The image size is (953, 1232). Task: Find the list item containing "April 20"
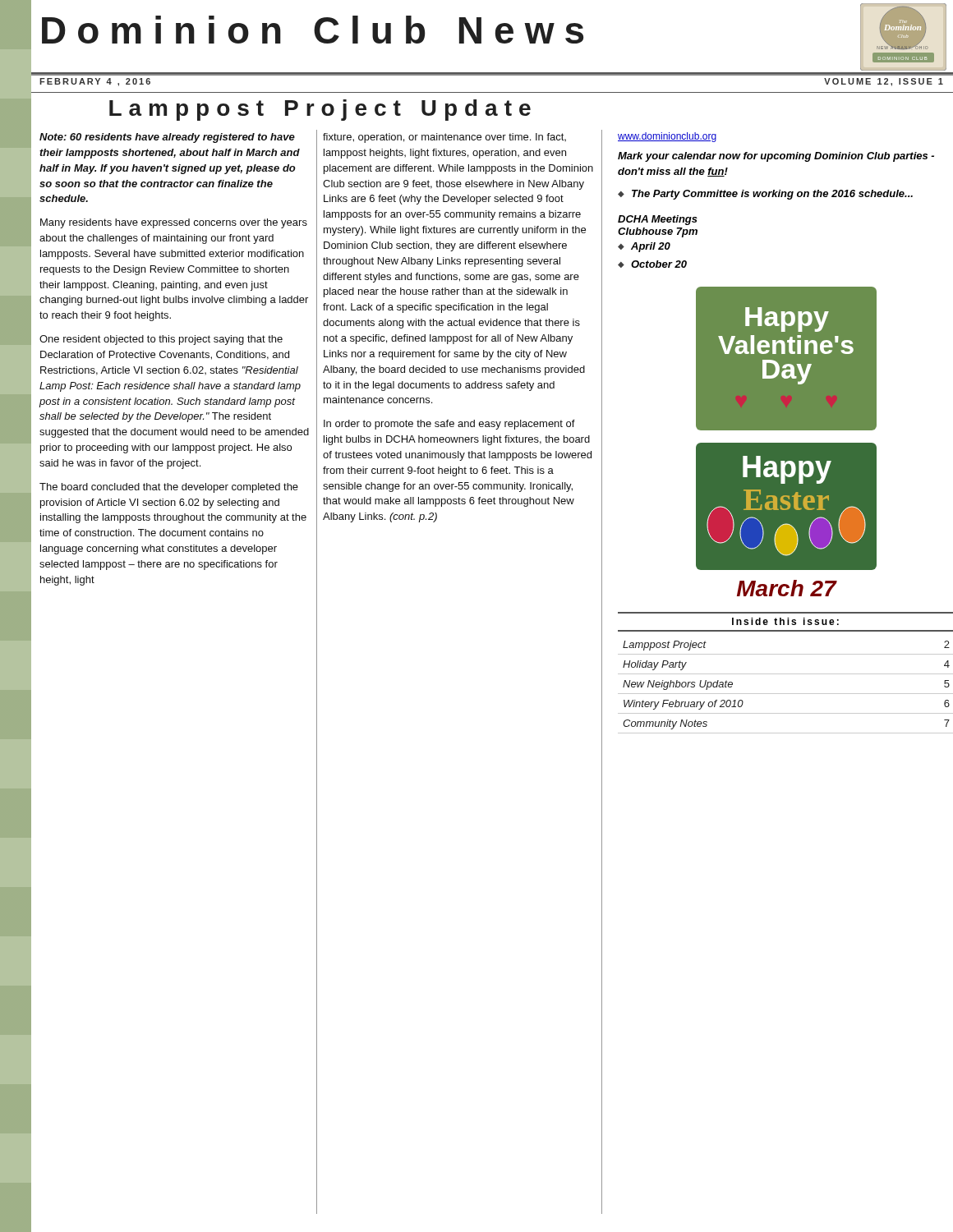pyautogui.click(x=651, y=246)
